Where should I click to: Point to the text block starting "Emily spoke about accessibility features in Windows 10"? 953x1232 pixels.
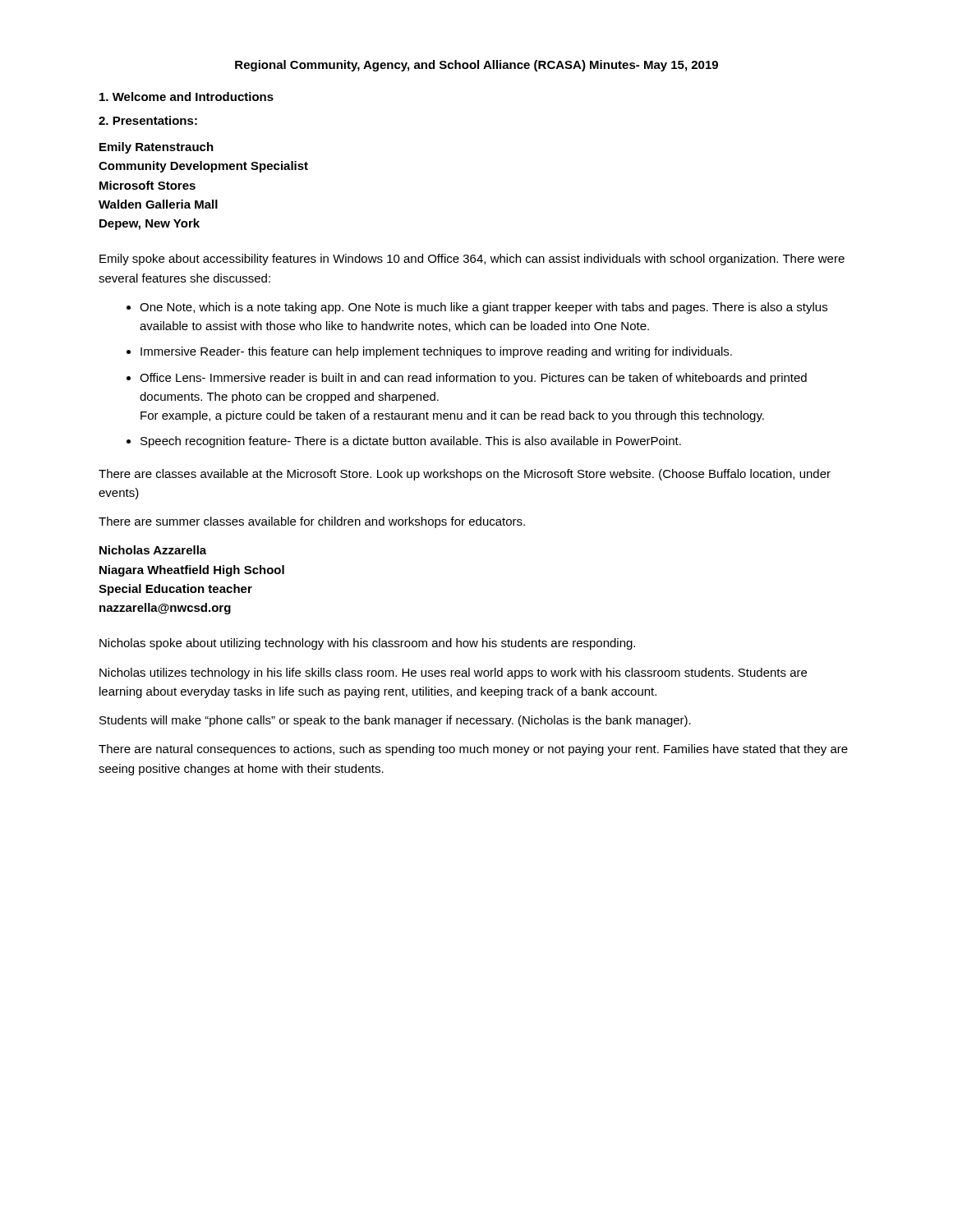coord(472,268)
